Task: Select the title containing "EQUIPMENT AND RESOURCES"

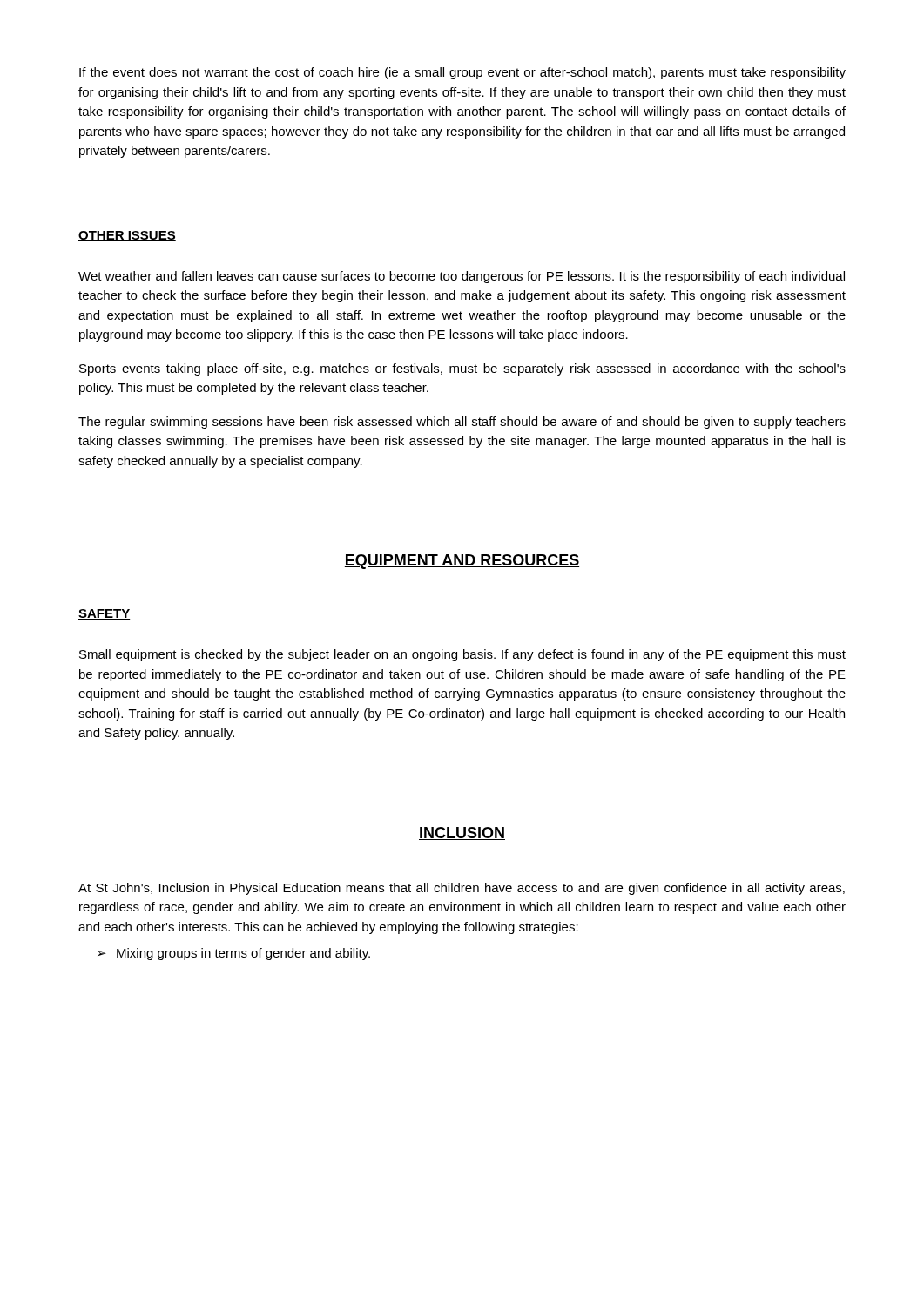Action: click(x=462, y=561)
